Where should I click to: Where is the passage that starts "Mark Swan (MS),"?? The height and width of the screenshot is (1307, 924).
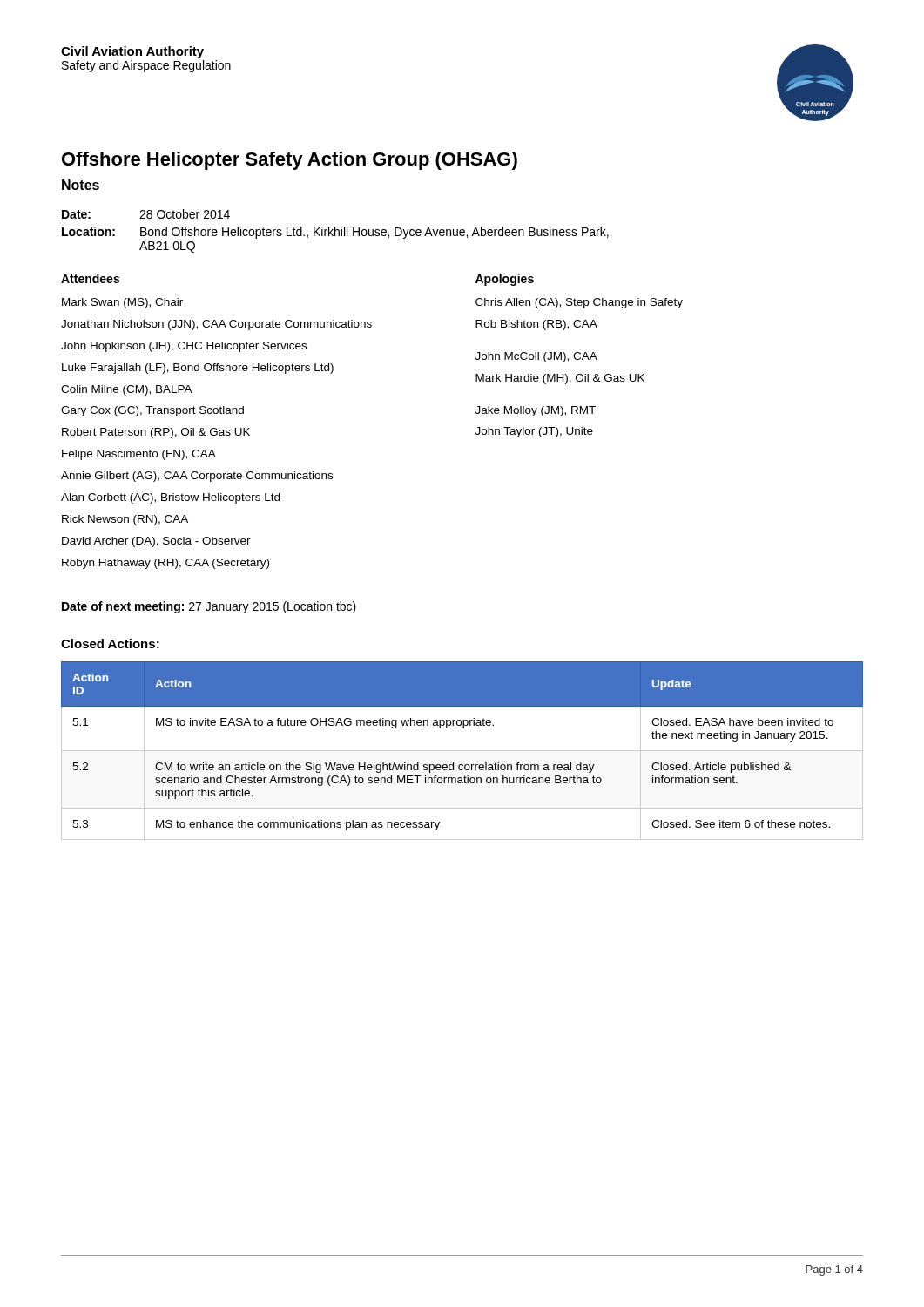pos(122,302)
